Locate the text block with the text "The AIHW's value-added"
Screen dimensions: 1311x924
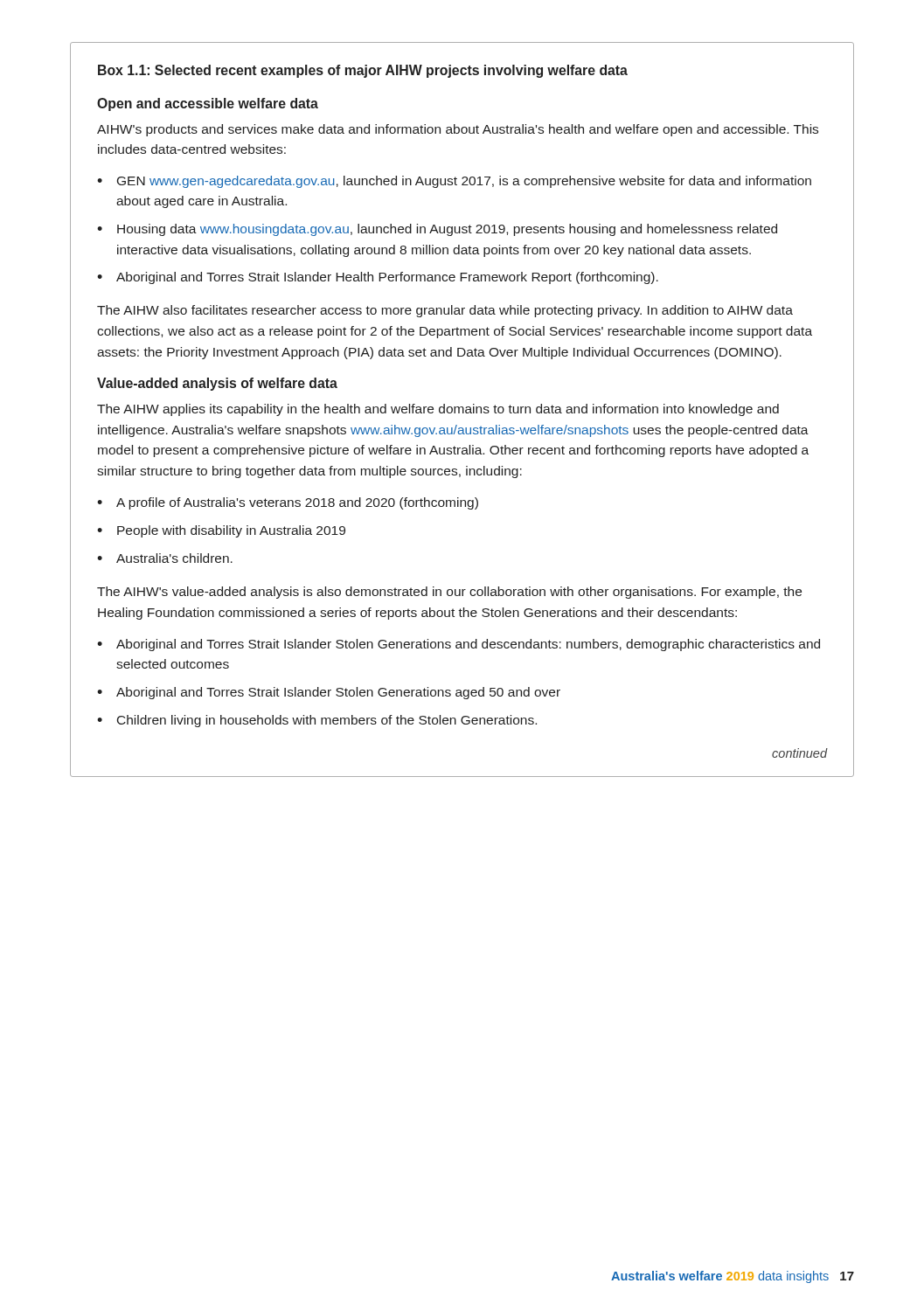[x=450, y=602]
